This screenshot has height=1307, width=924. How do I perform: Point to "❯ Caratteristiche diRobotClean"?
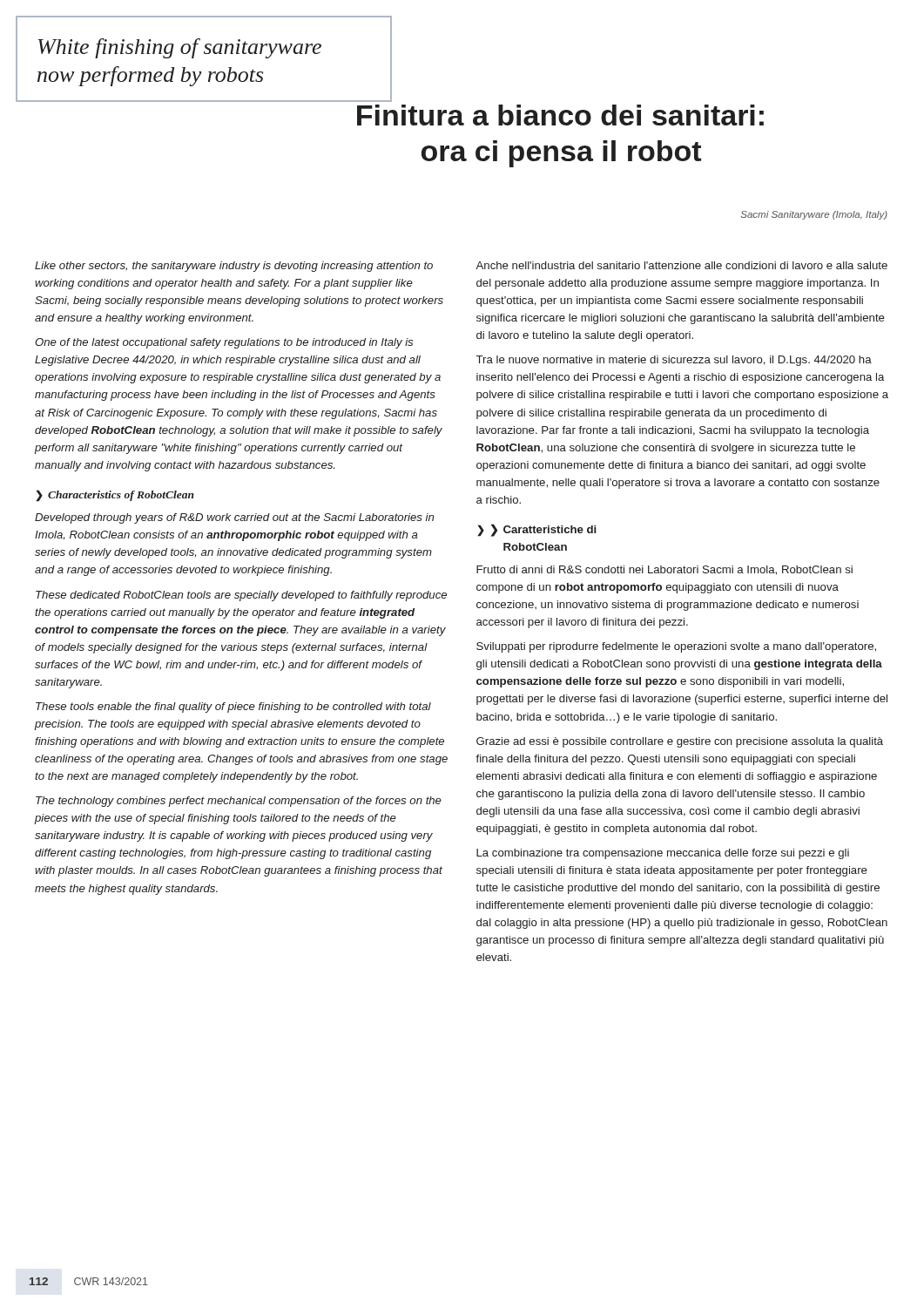coord(543,538)
